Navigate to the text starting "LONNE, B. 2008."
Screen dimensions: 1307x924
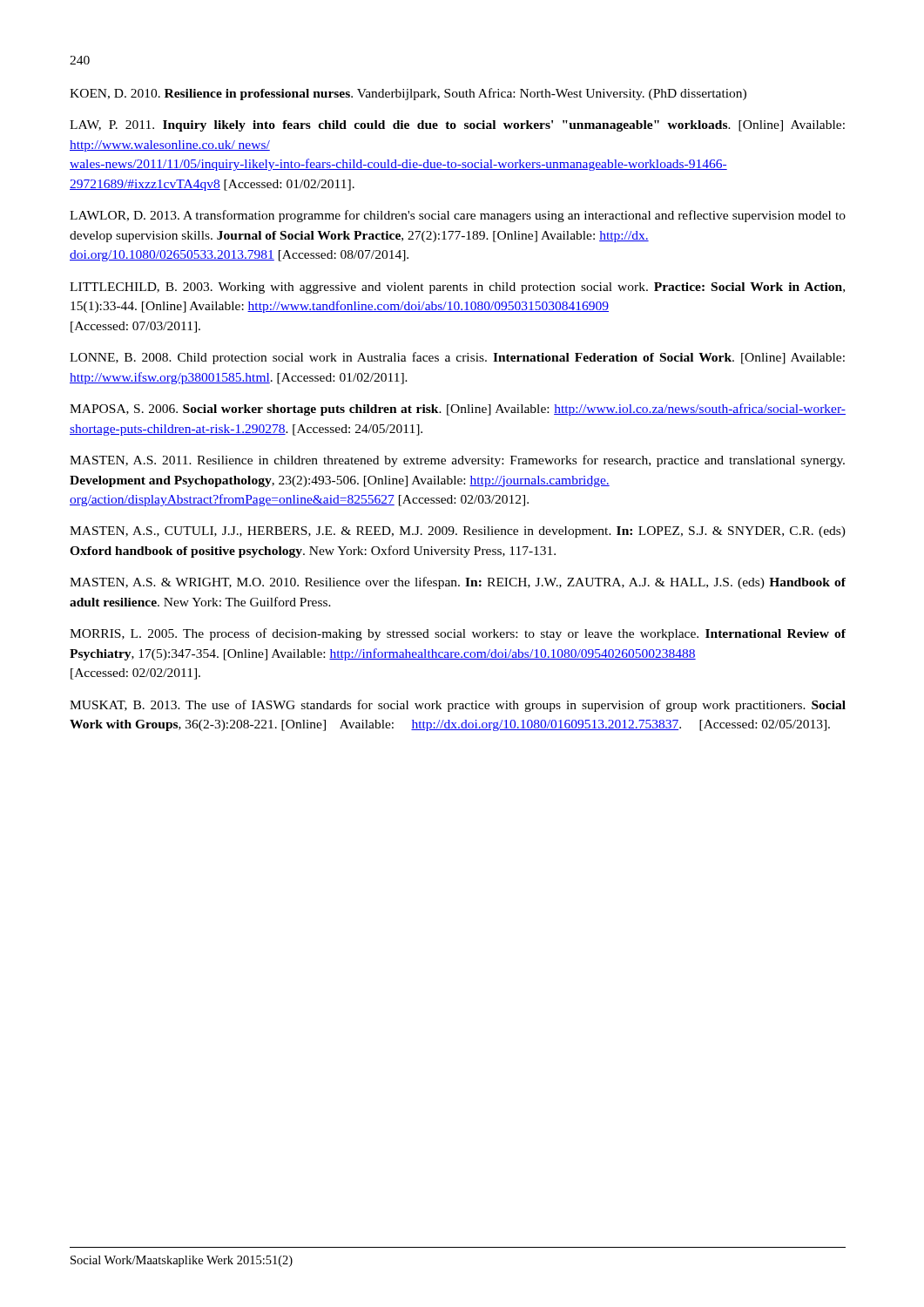458,367
